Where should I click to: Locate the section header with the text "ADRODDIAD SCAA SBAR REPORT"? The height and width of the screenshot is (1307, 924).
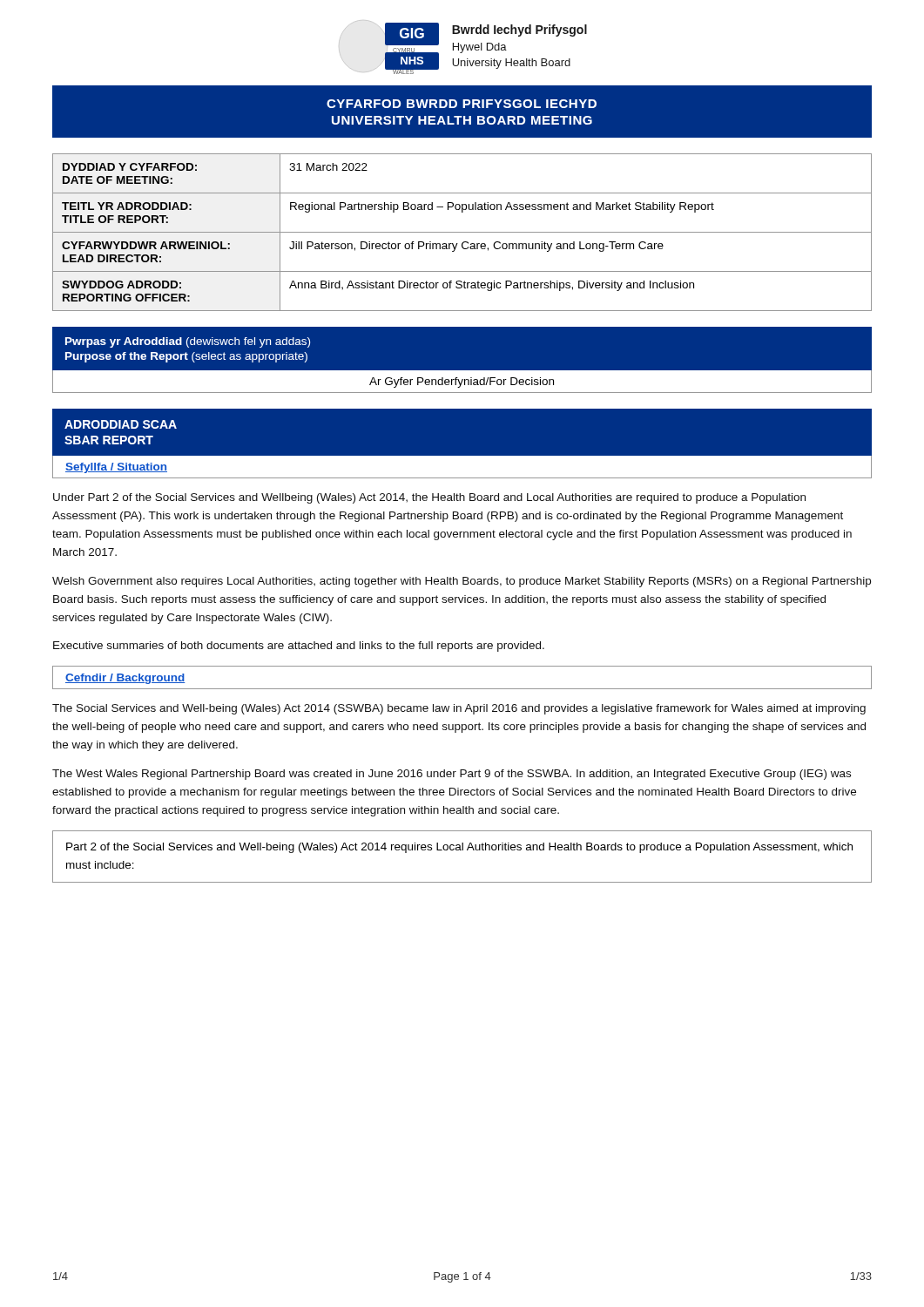(462, 444)
